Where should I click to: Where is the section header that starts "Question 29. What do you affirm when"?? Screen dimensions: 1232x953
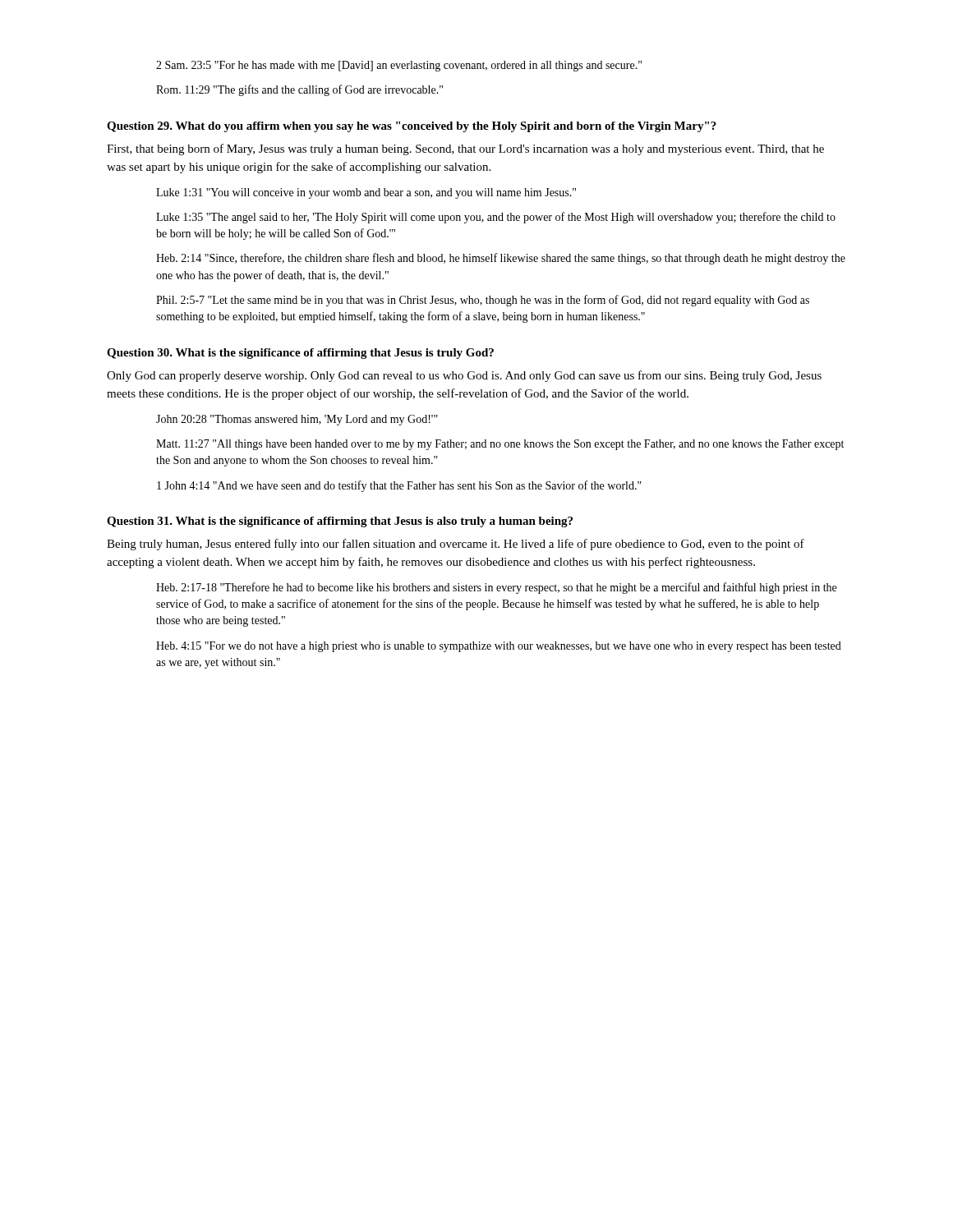412,125
